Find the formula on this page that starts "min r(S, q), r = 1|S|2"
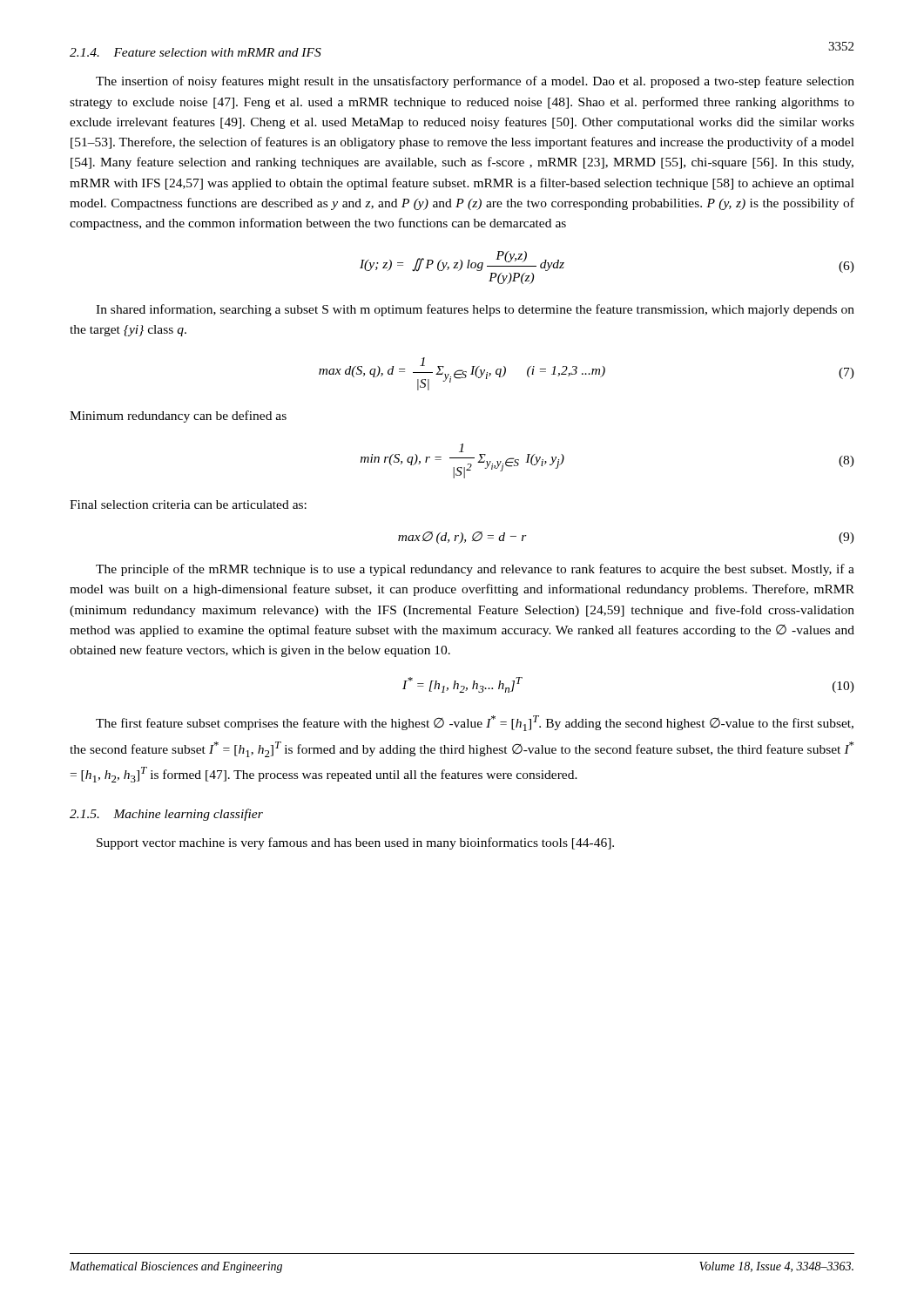This screenshot has height=1307, width=924. point(462,459)
